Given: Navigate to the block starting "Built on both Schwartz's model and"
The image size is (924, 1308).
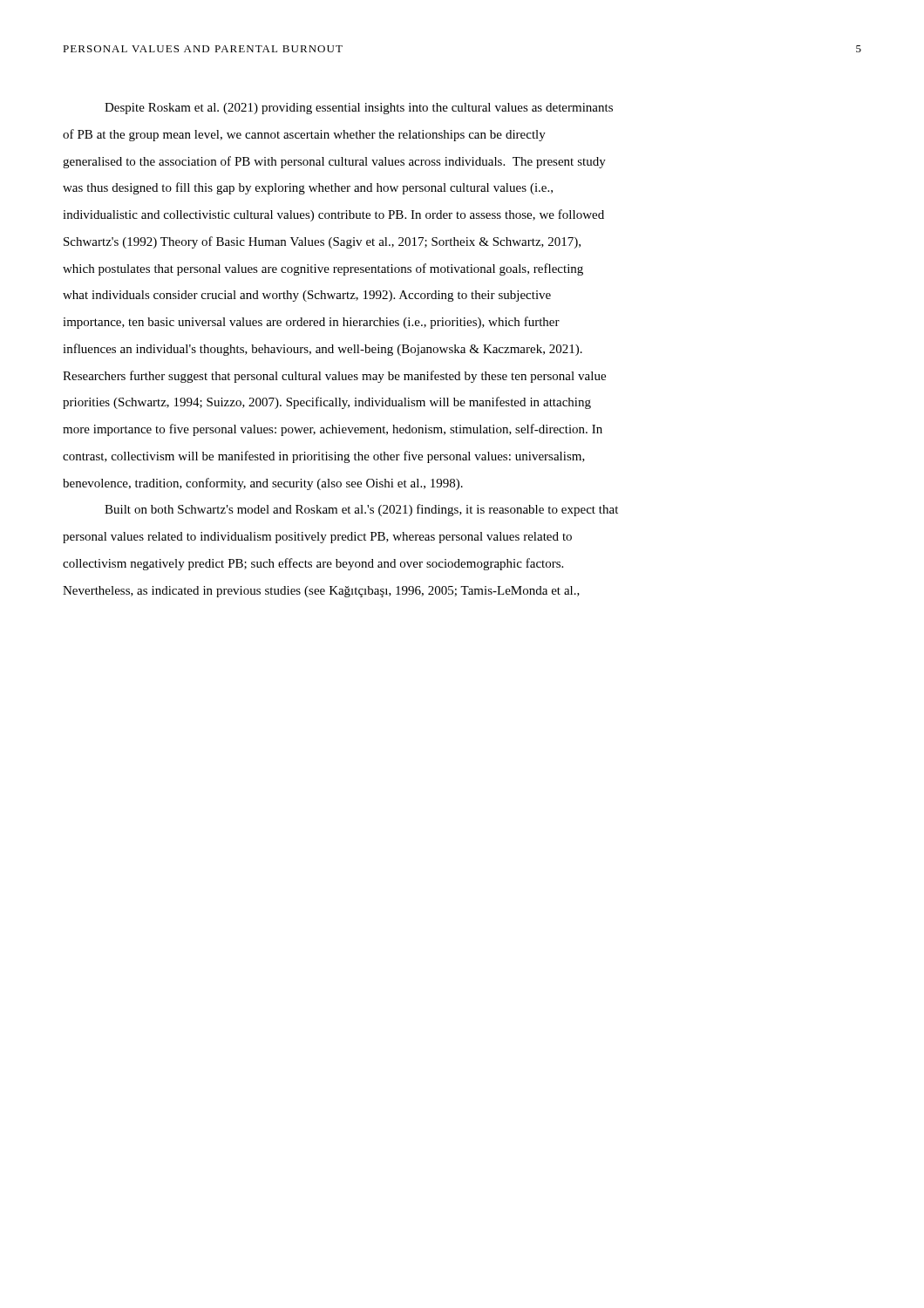Looking at the screenshot, I should click(361, 509).
